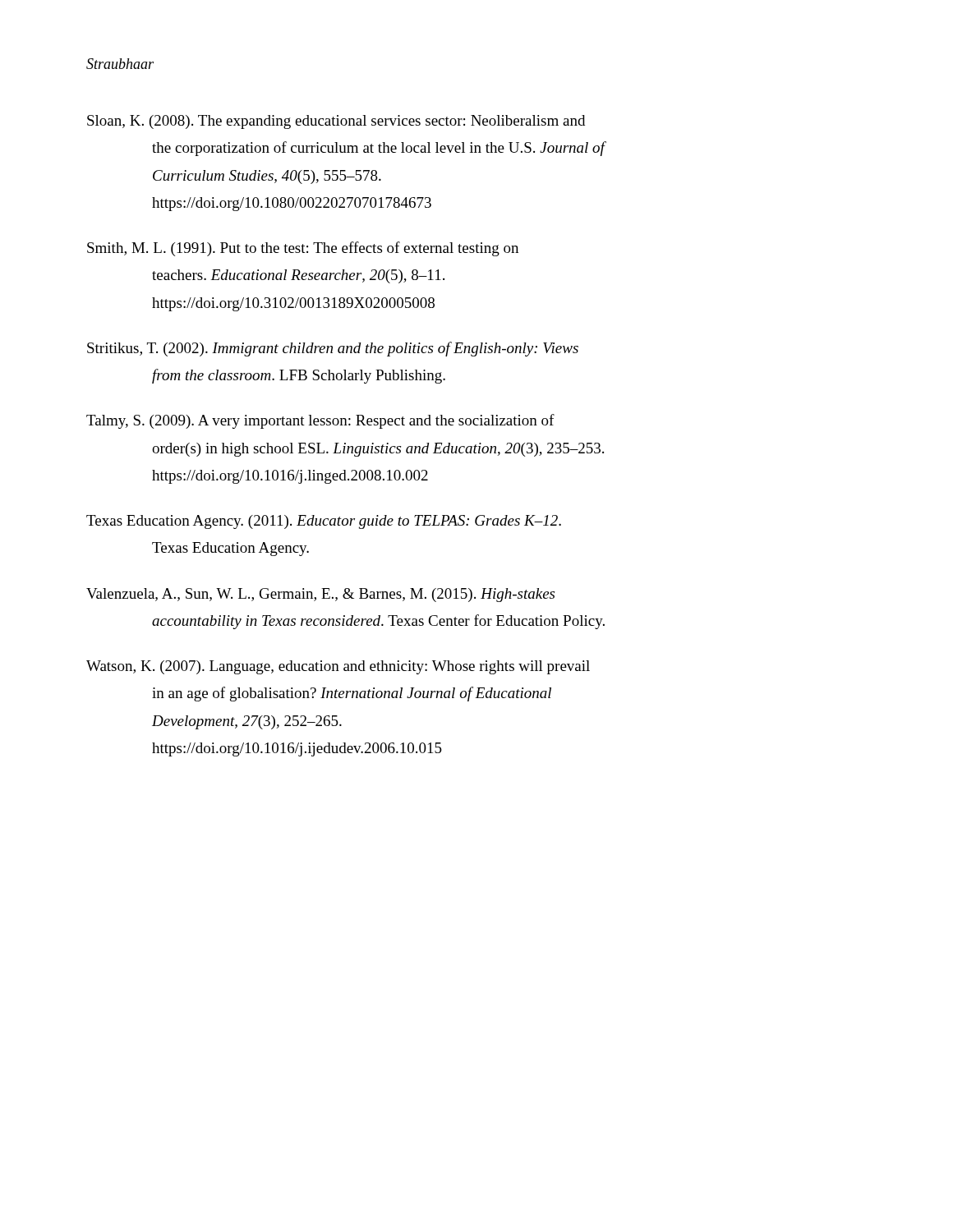Find the list item that says "Valenzuela, A., Sun, W. L., Germain,"

(x=476, y=607)
